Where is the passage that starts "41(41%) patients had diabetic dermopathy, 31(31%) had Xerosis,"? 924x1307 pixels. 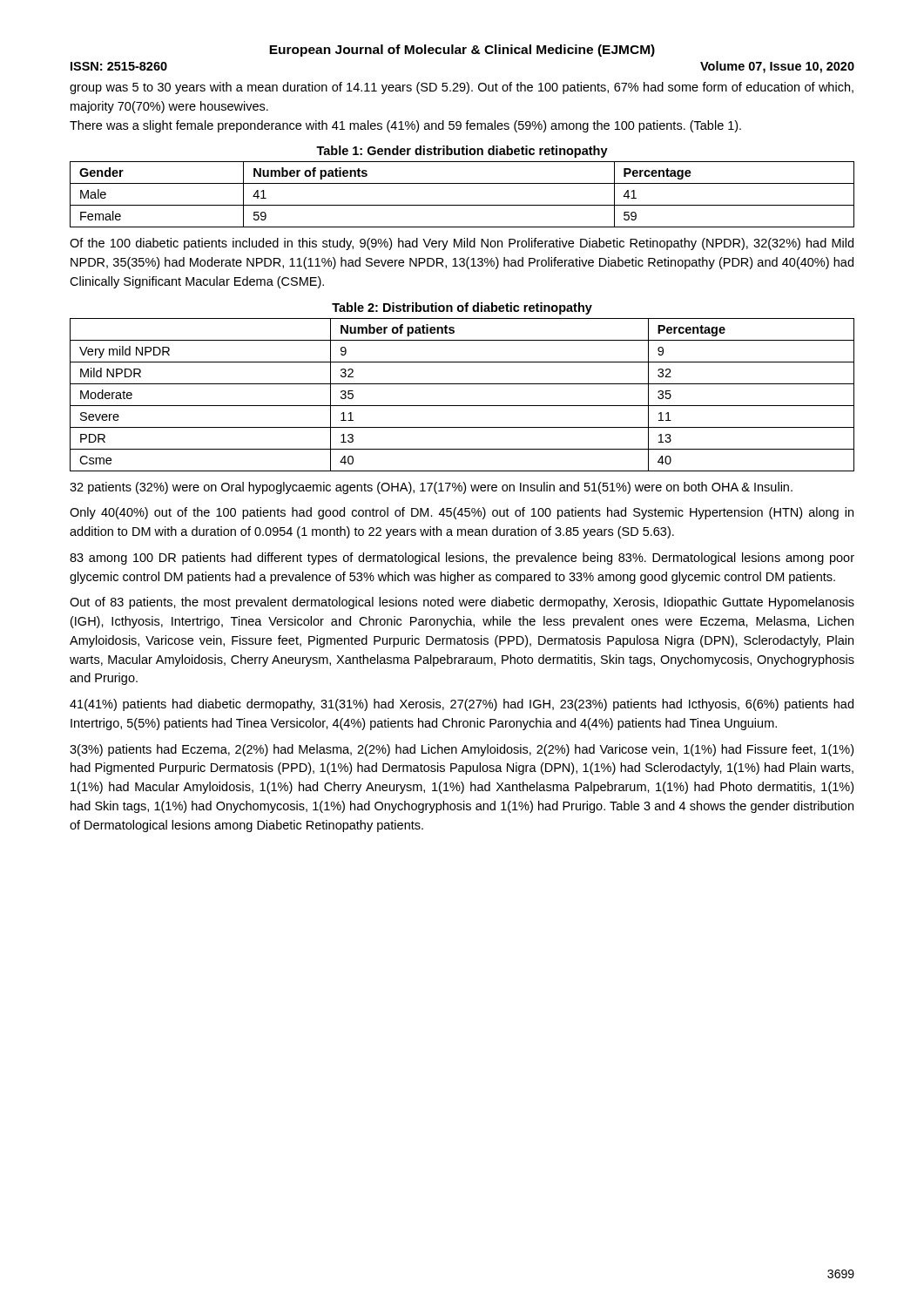(x=462, y=713)
